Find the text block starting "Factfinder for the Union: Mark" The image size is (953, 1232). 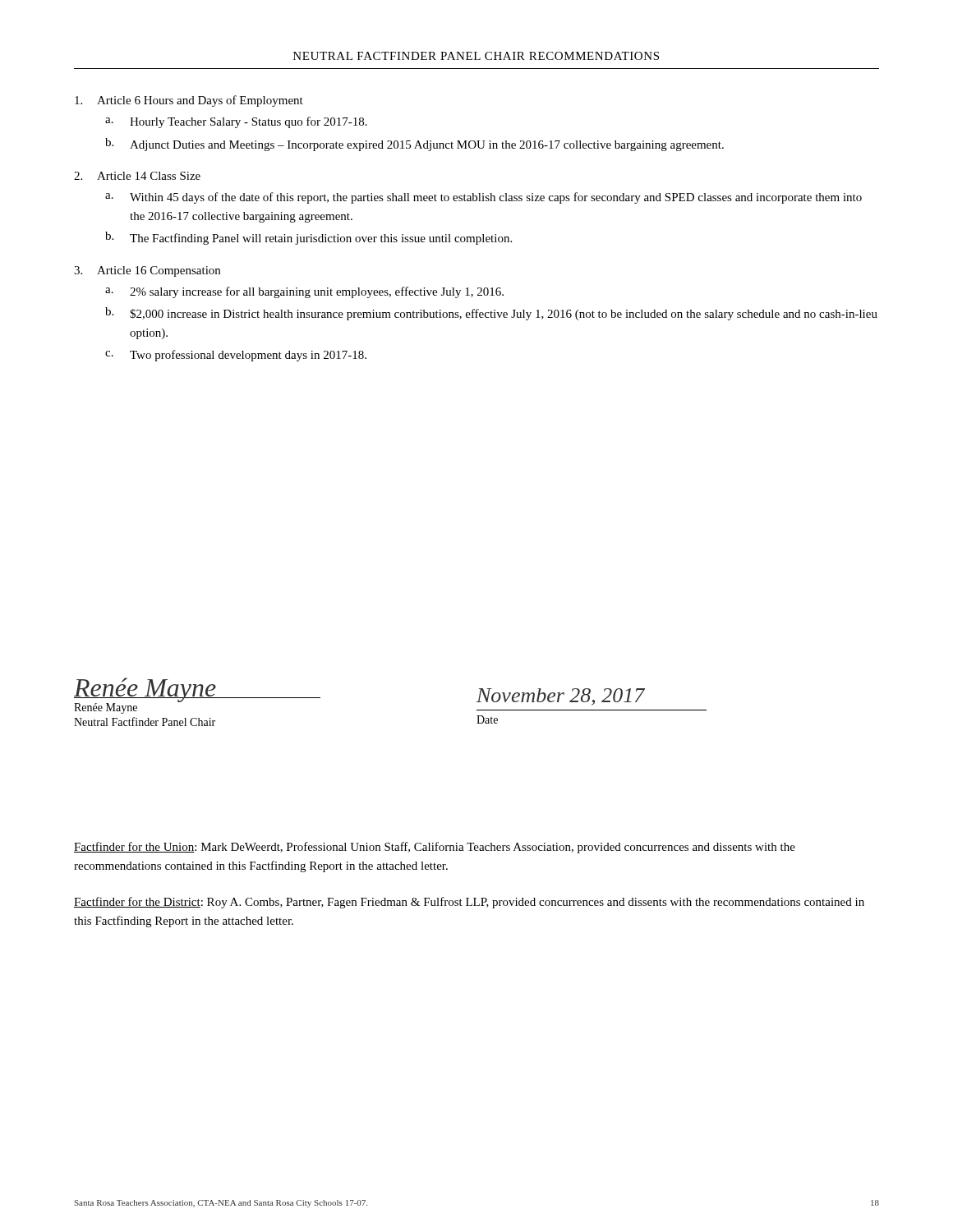(x=435, y=856)
